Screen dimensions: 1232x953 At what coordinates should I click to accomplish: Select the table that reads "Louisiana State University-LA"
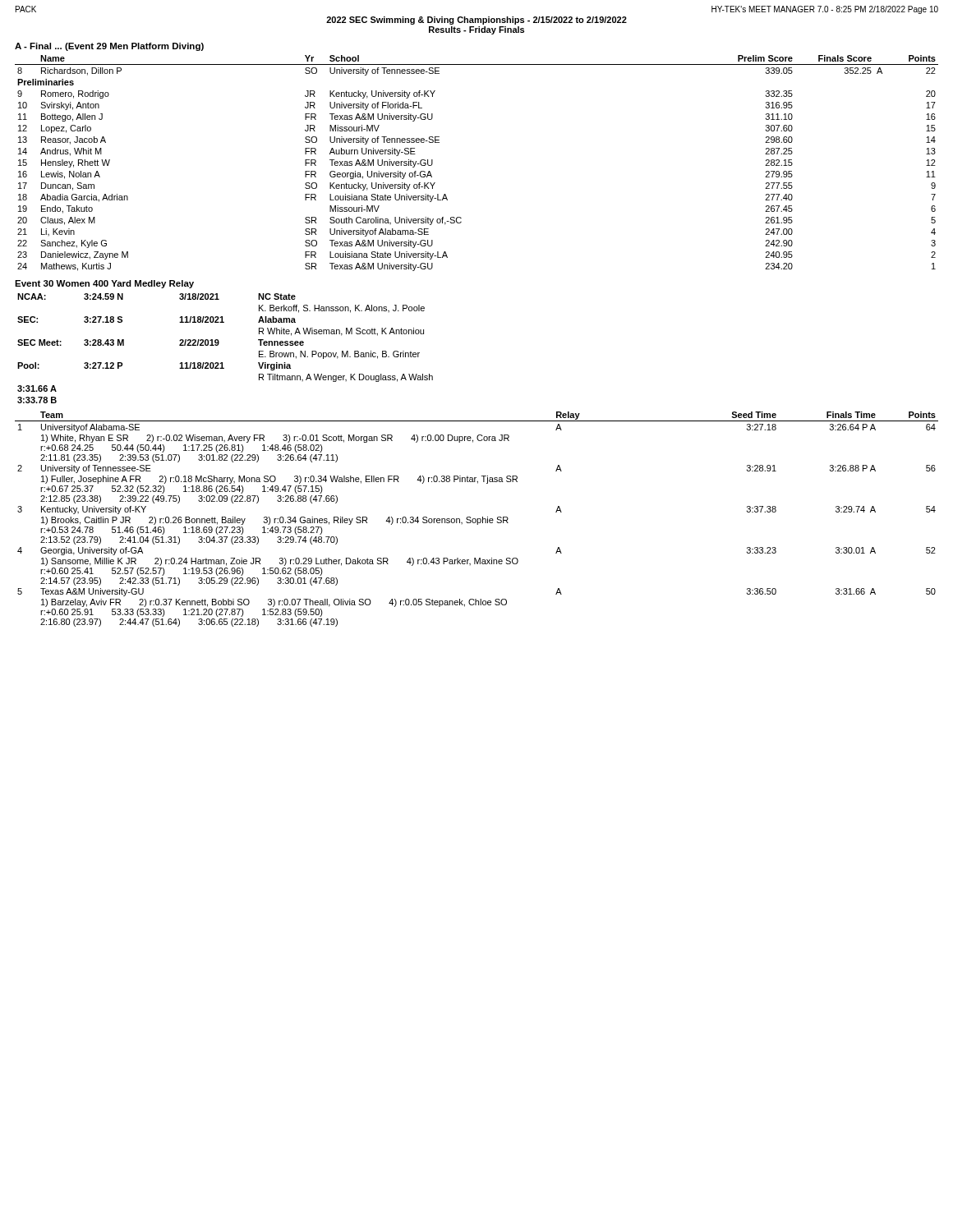point(476,162)
